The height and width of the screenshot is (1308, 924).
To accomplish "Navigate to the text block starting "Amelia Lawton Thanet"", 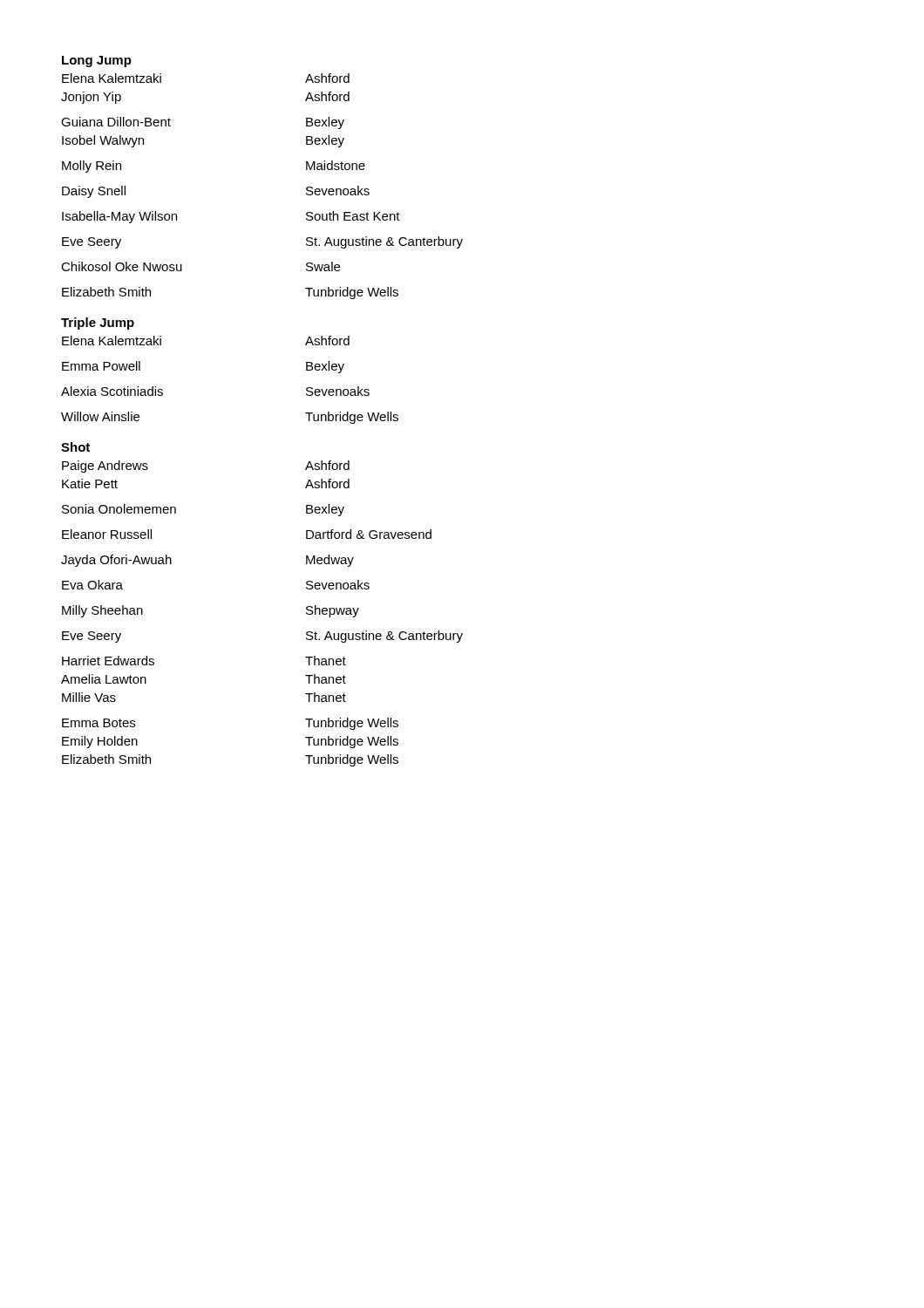I will (331, 679).
